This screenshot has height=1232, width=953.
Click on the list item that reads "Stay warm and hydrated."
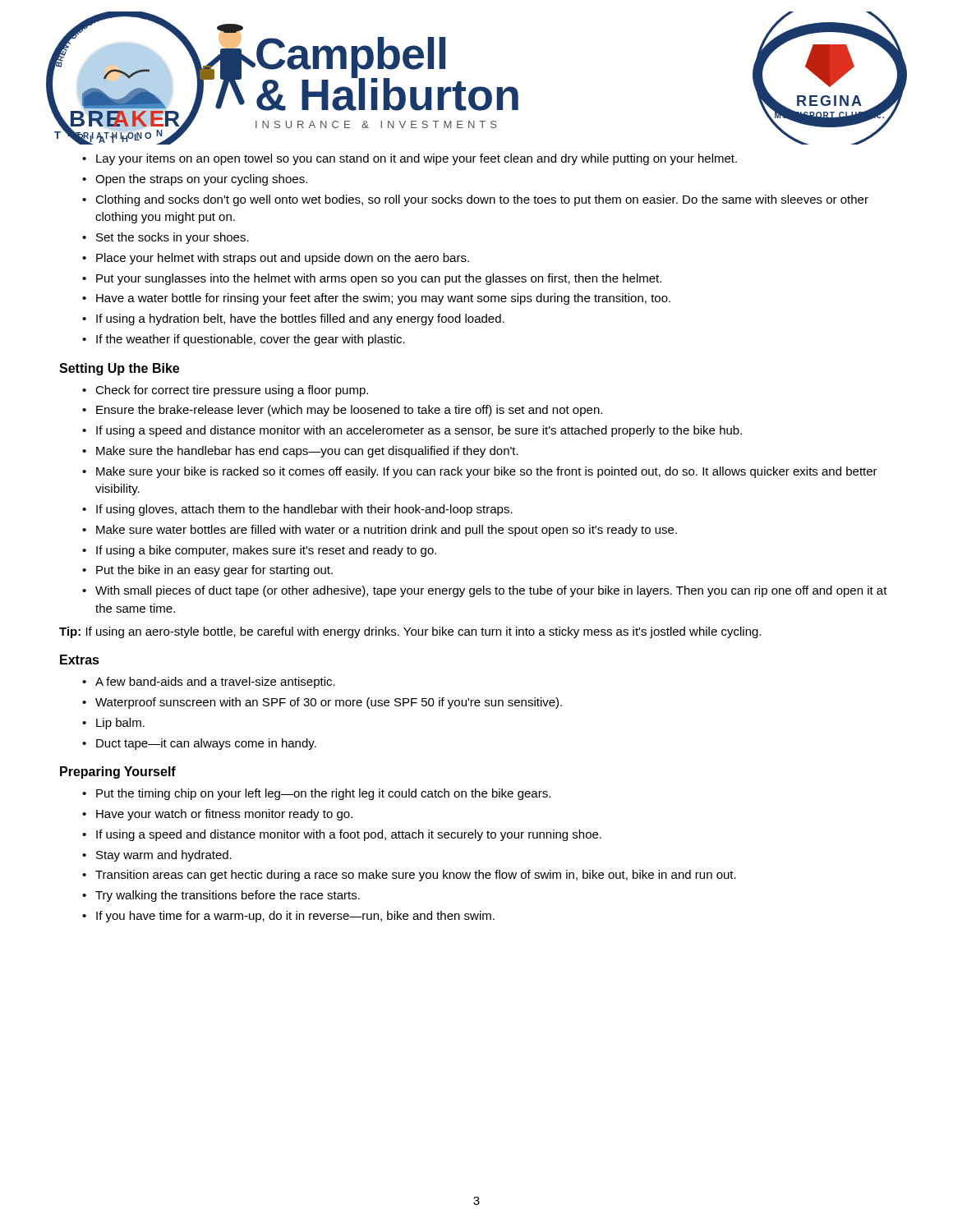(164, 854)
